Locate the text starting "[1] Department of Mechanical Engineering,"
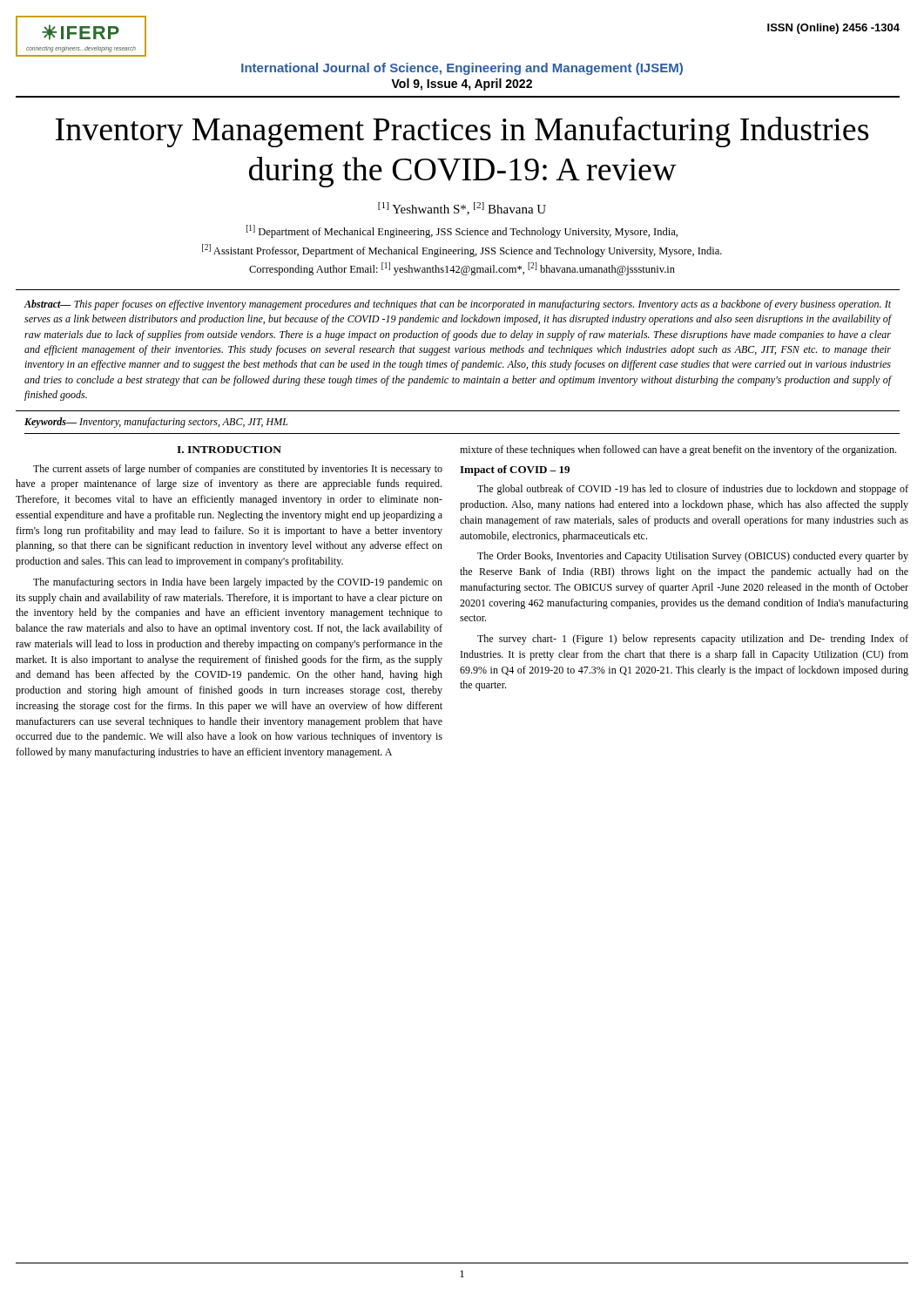Viewport: 924px width, 1307px height. [462, 250]
